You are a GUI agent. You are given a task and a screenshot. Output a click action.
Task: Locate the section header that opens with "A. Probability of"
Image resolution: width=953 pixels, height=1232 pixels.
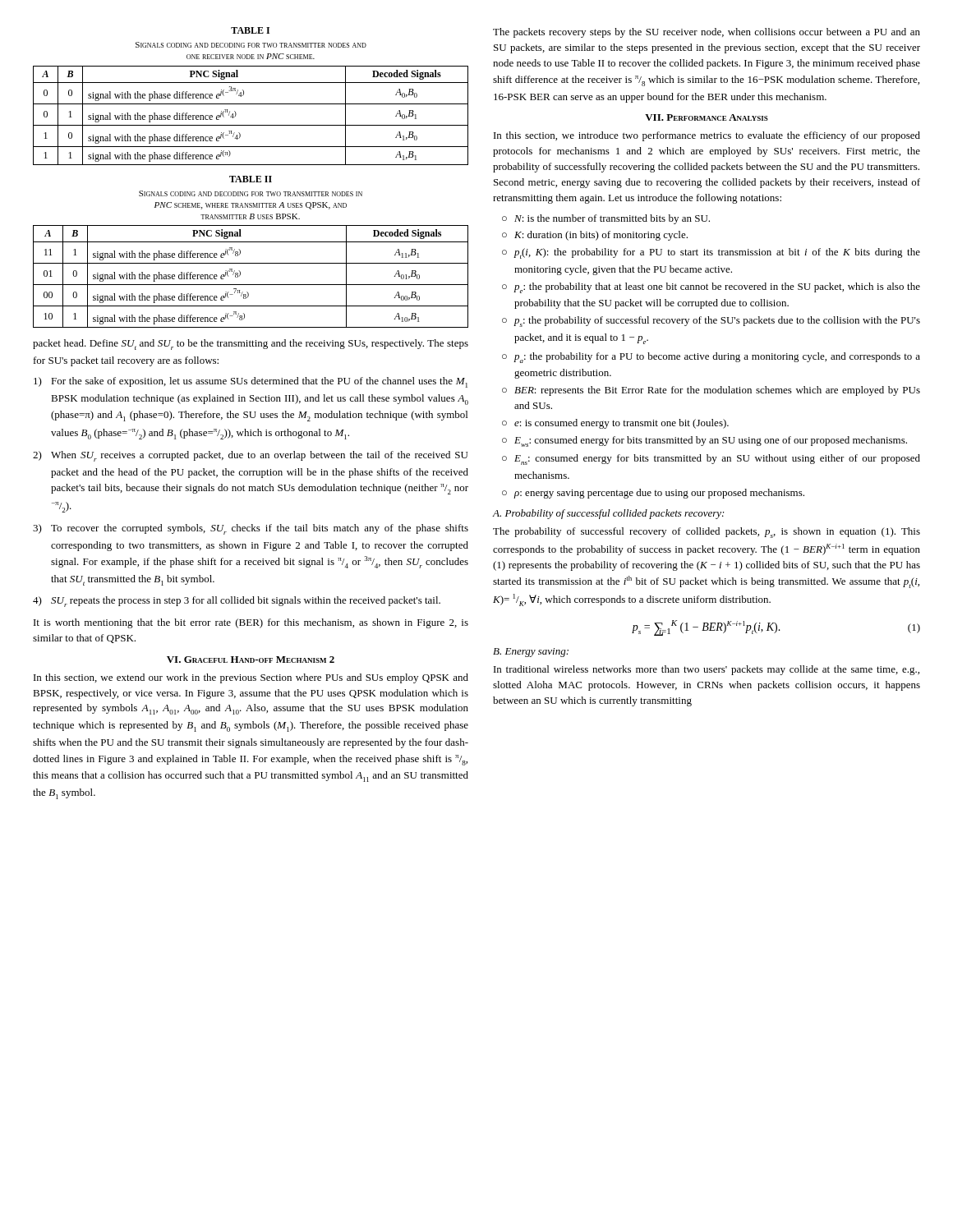click(x=609, y=513)
